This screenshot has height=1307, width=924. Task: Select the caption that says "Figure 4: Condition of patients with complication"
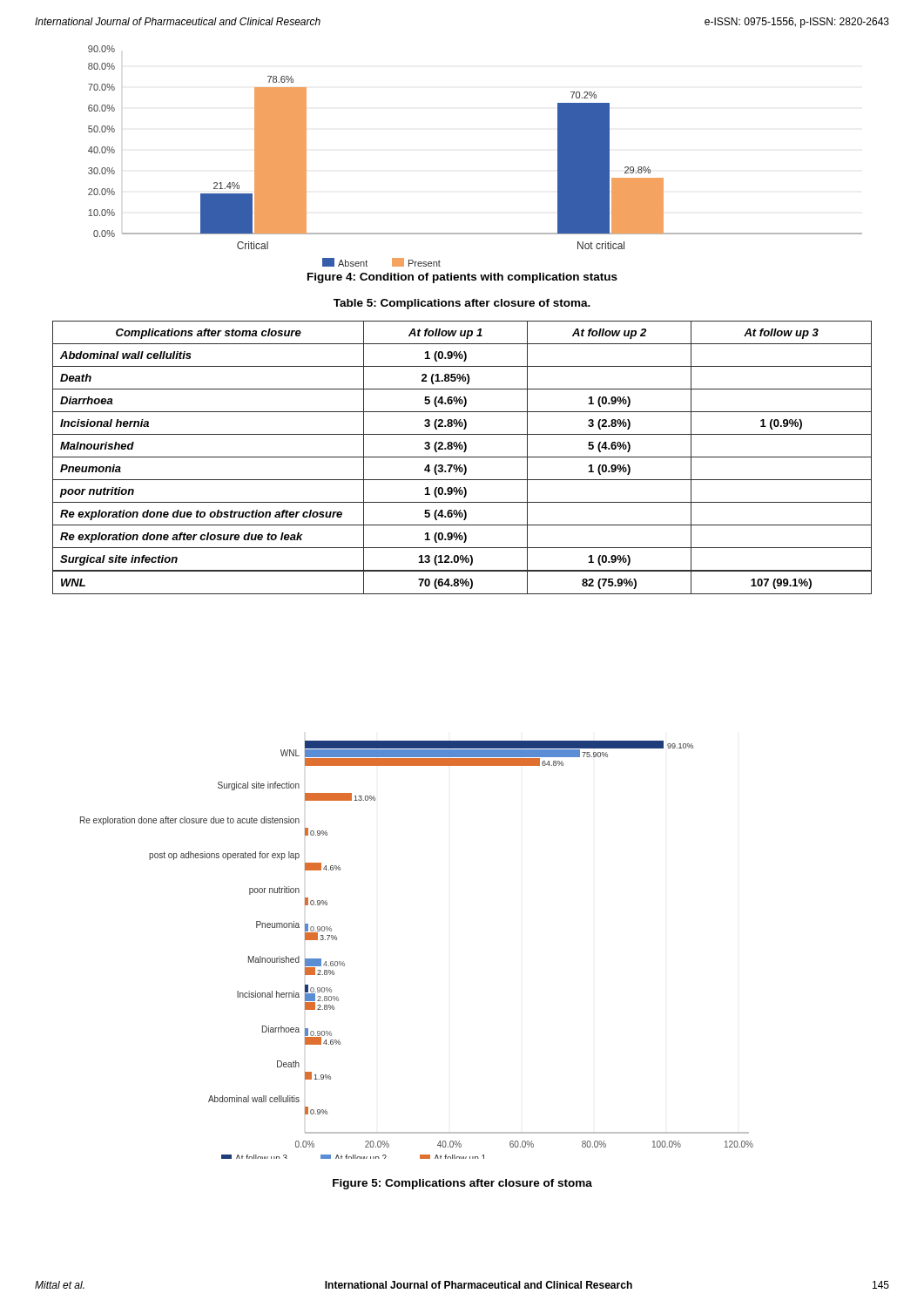click(462, 277)
